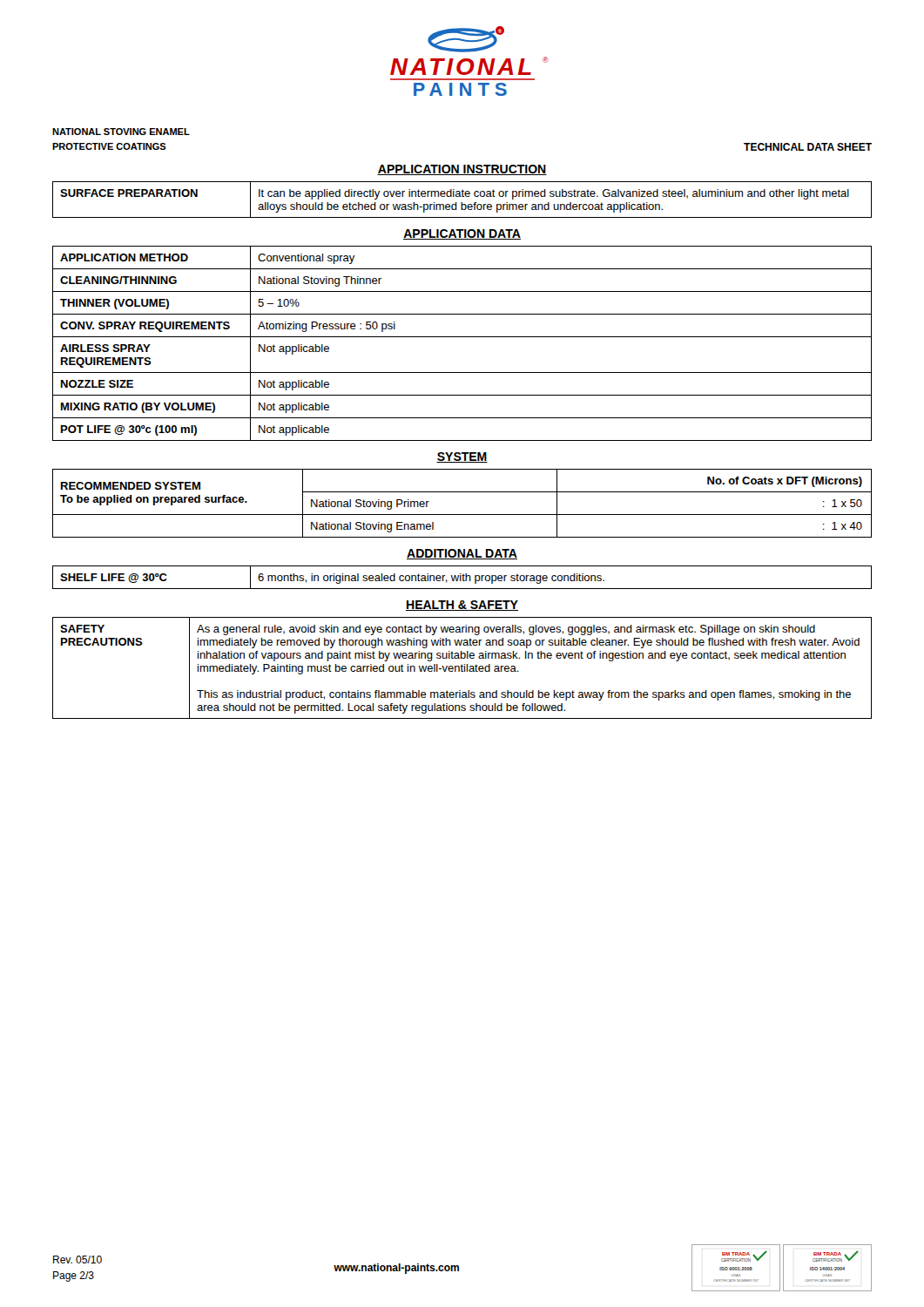Select the block starting "APPLICATION INSTRUCTION"
924x1307 pixels.
(462, 169)
